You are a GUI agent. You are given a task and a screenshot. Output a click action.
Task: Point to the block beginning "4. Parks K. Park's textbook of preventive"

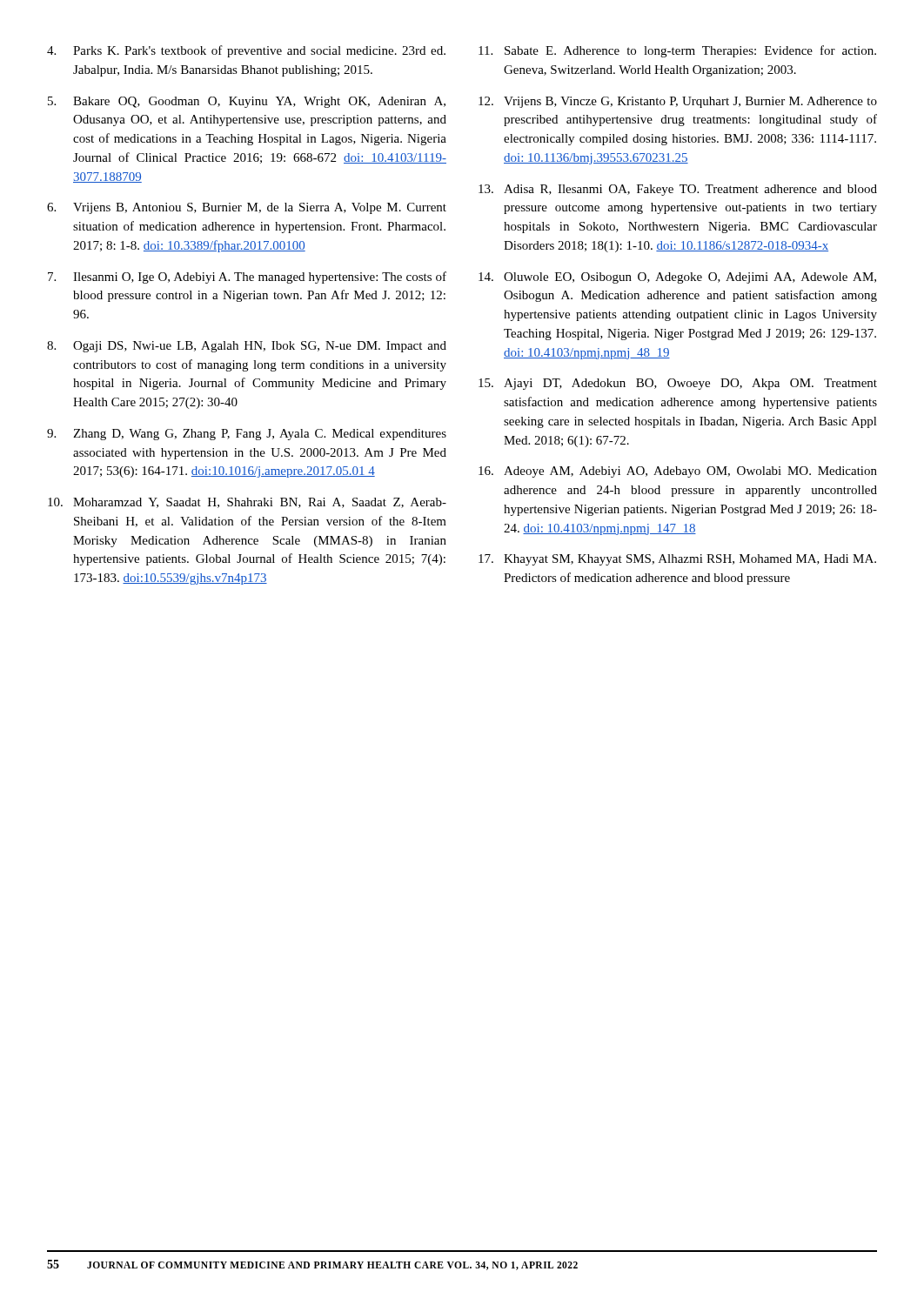coord(247,61)
